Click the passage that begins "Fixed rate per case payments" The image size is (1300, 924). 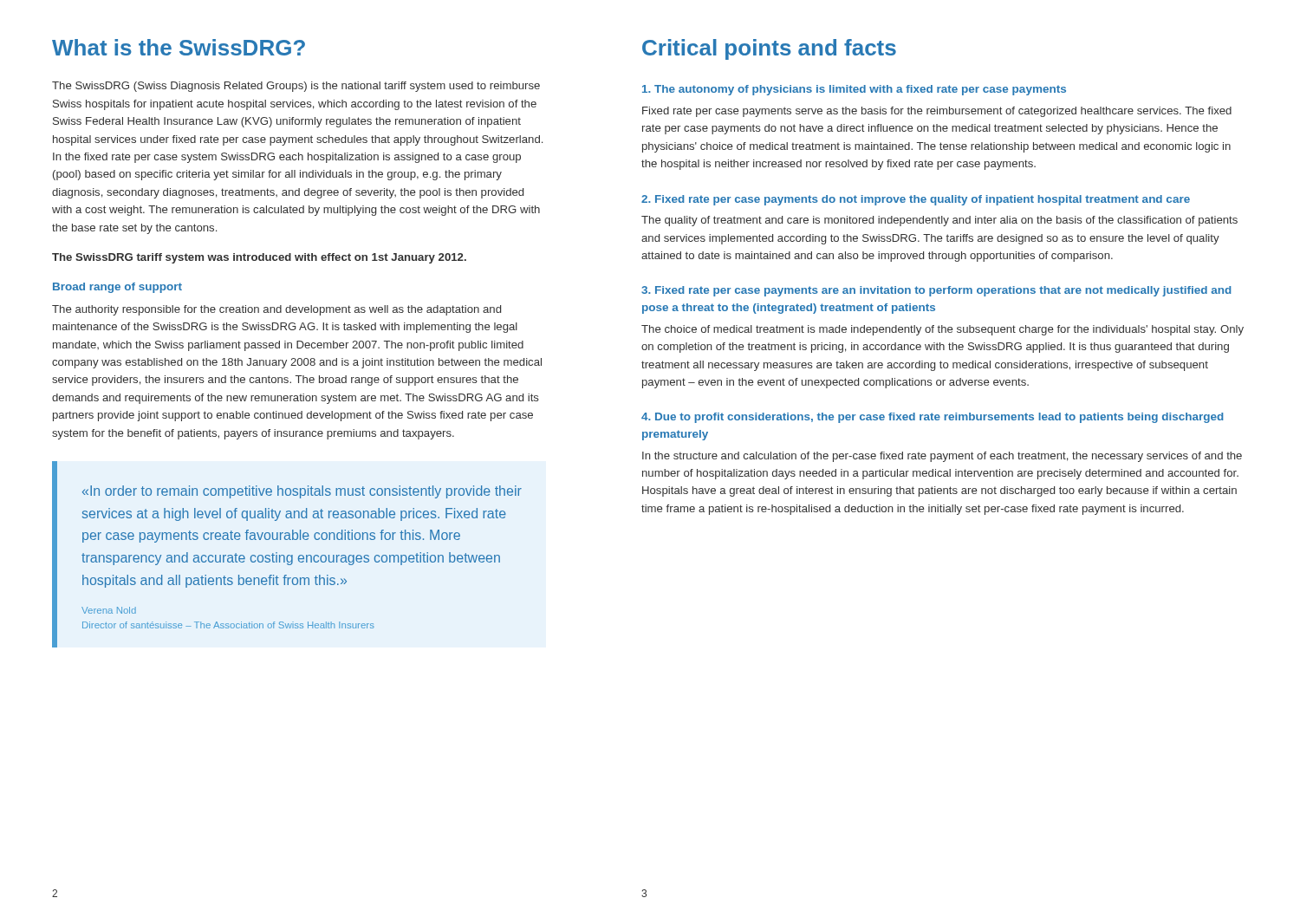pos(945,138)
